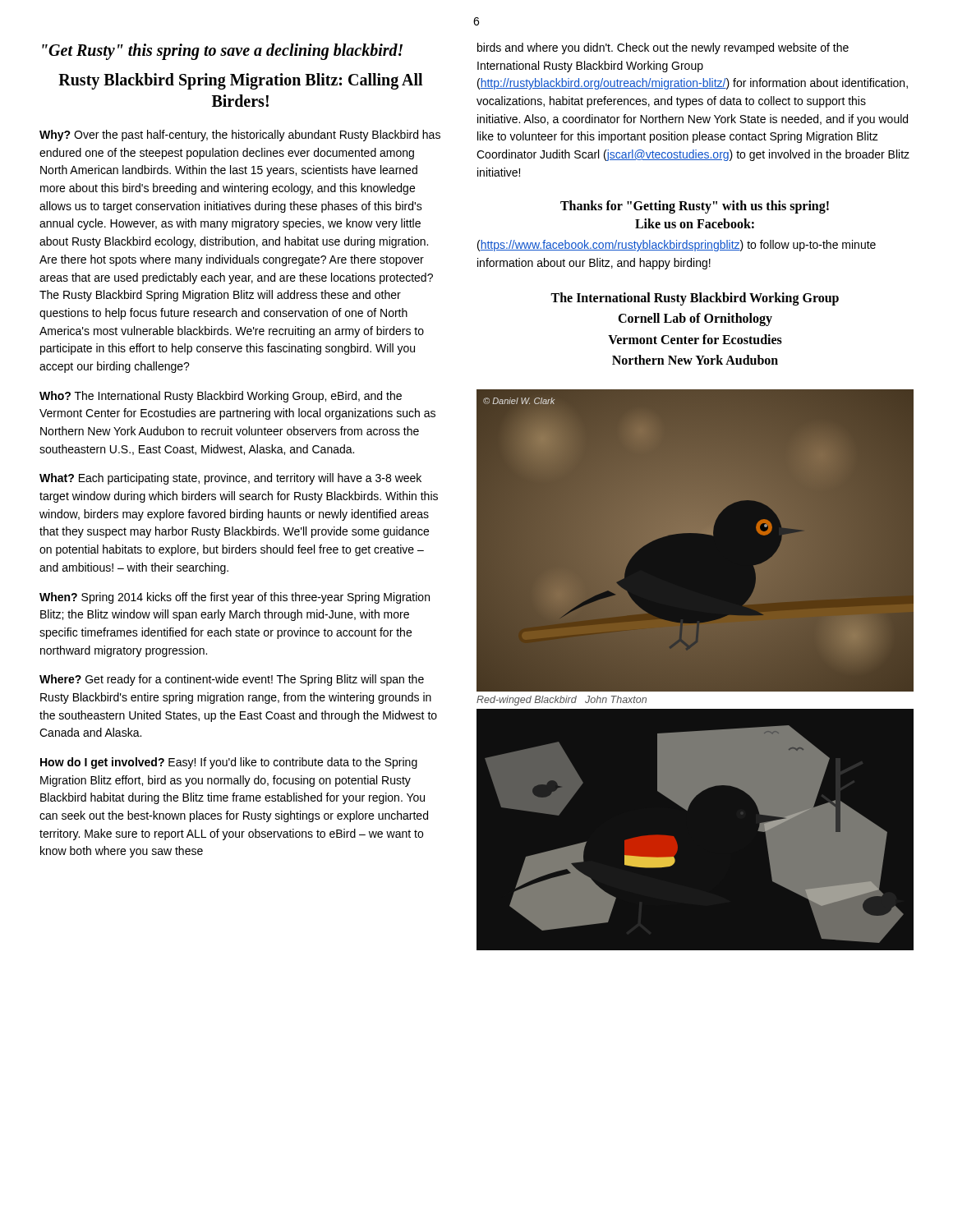Locate the text block starting "When? Spring 2014 kicks"
Image resolution: width=953 pixels, height=1232 pixels.
click(x=235, y=623)
